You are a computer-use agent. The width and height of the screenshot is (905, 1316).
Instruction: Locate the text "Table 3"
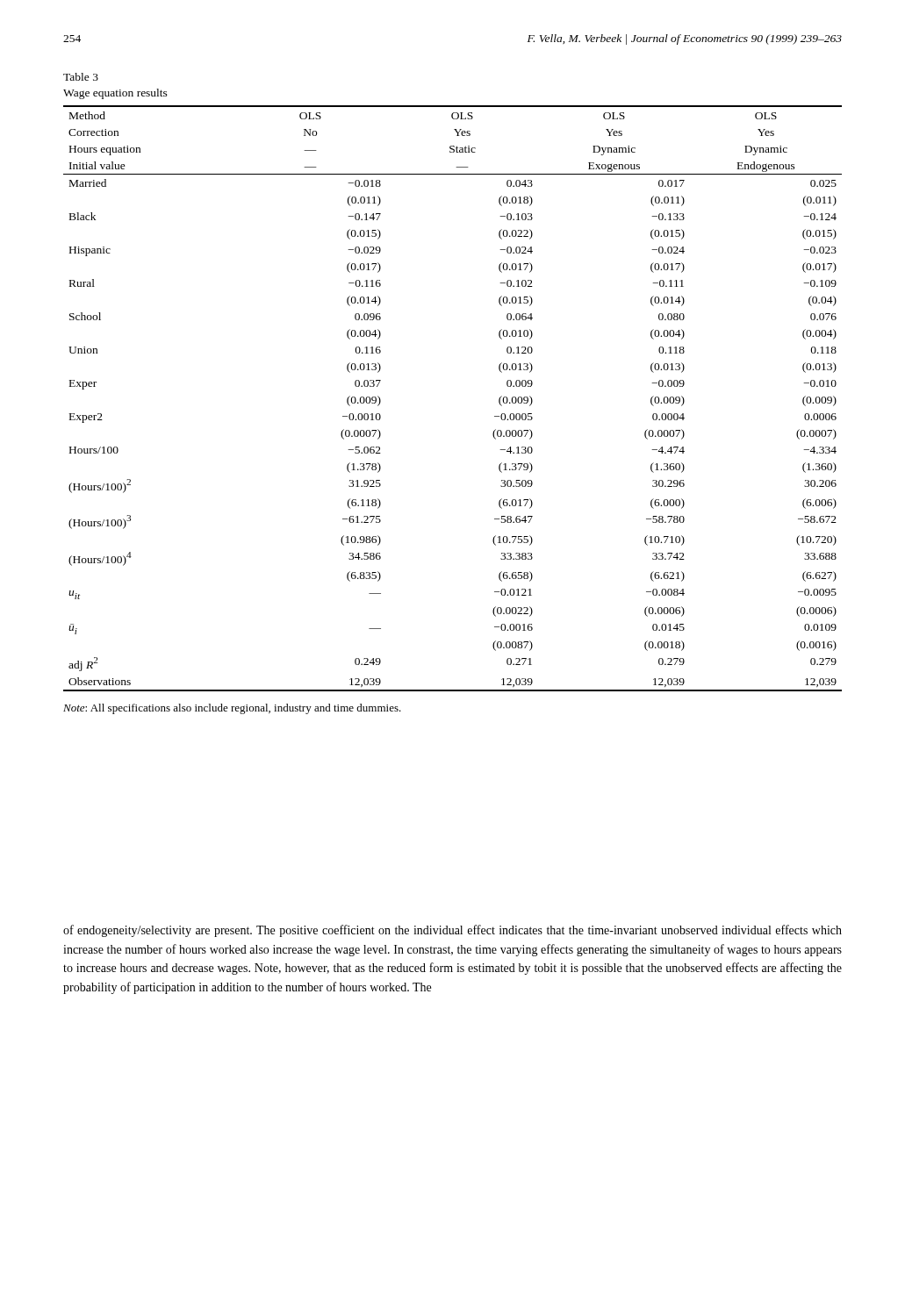(81, 77)
